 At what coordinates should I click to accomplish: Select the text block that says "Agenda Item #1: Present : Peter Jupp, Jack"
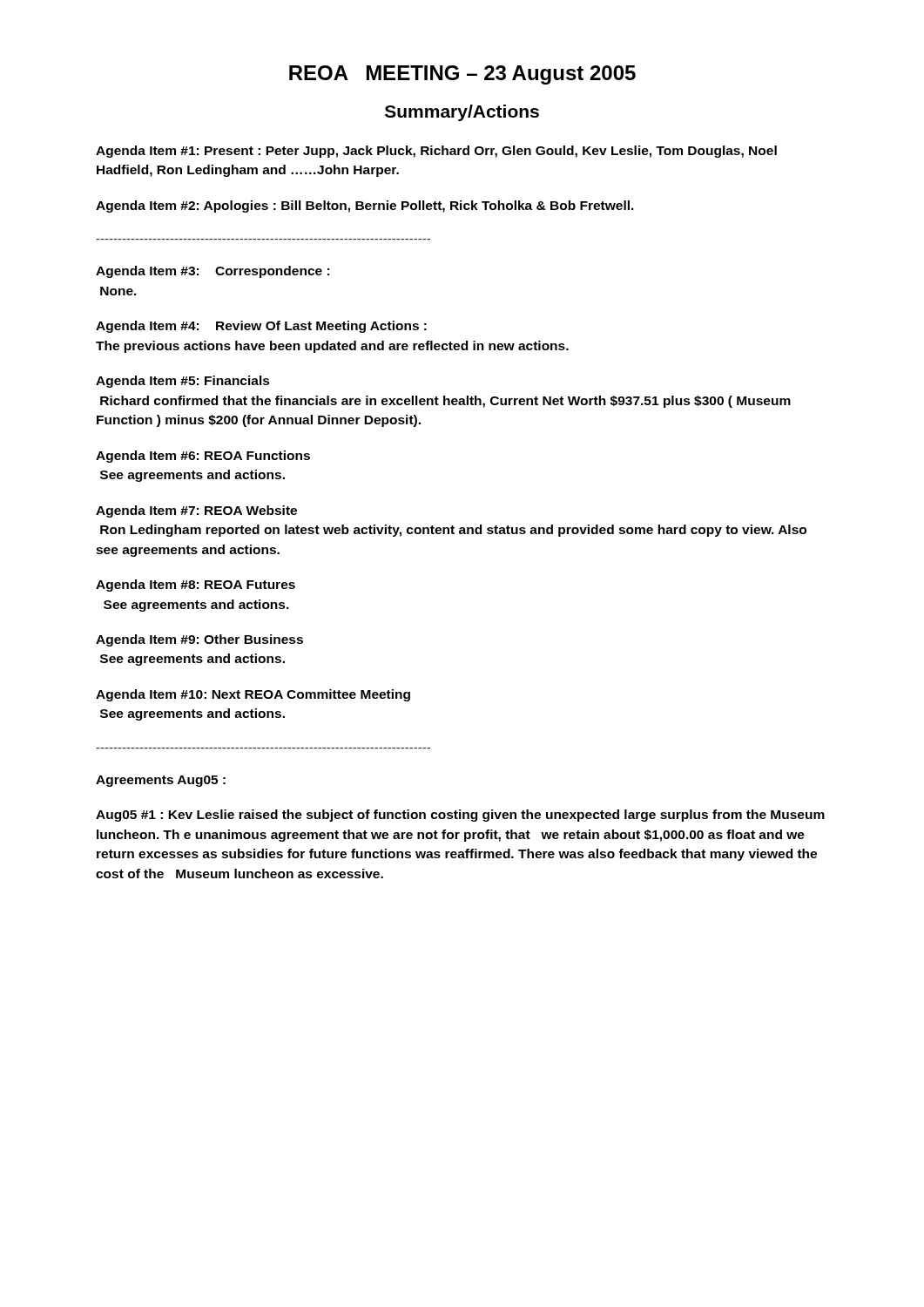click(437, 160)
